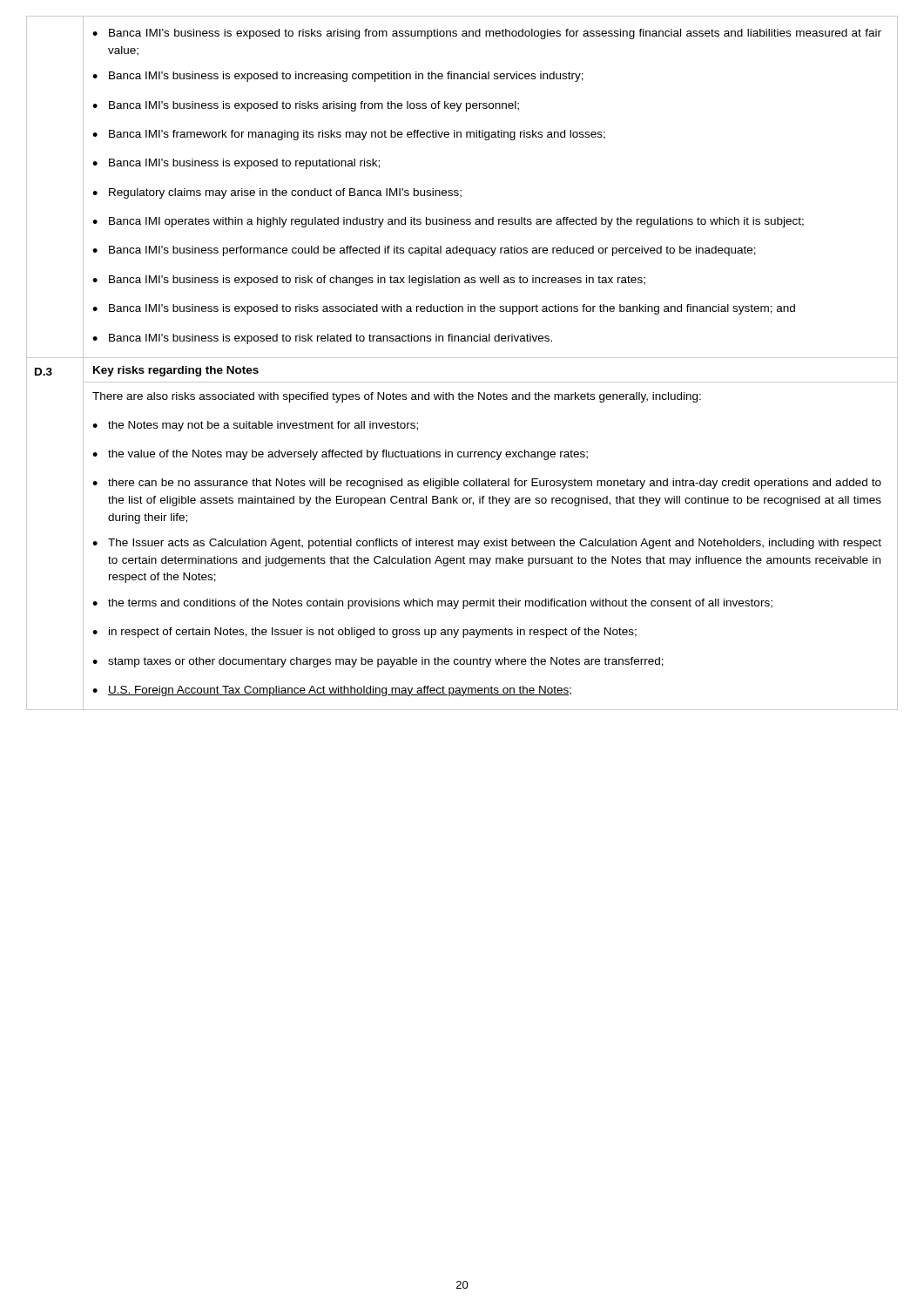
Task: Click on the passage starting "• Banca IMI operates within a"
Action: (x=487, y=223)
